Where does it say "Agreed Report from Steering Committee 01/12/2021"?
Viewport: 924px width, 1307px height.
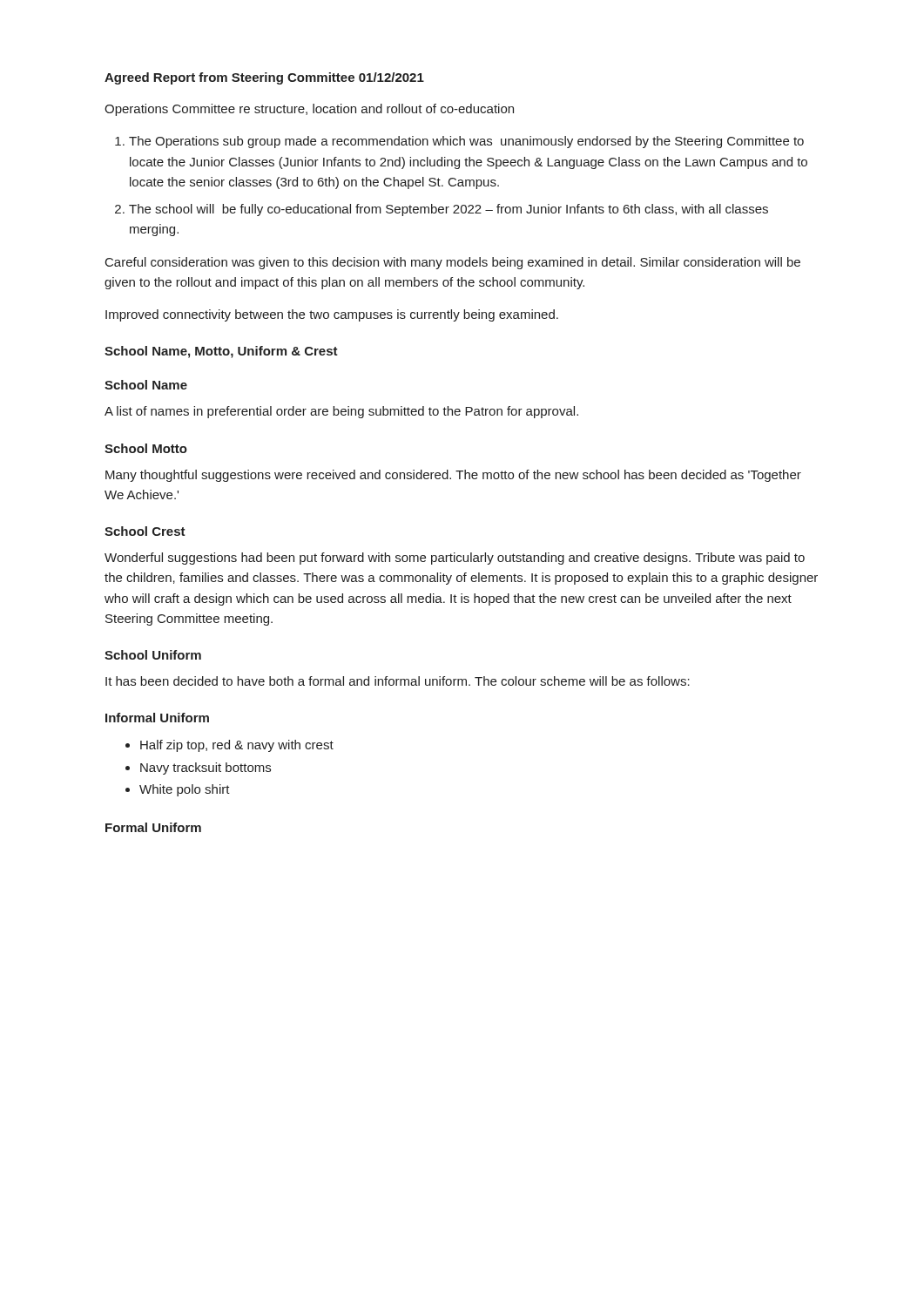pyautogui.click(x=264, y=77)
